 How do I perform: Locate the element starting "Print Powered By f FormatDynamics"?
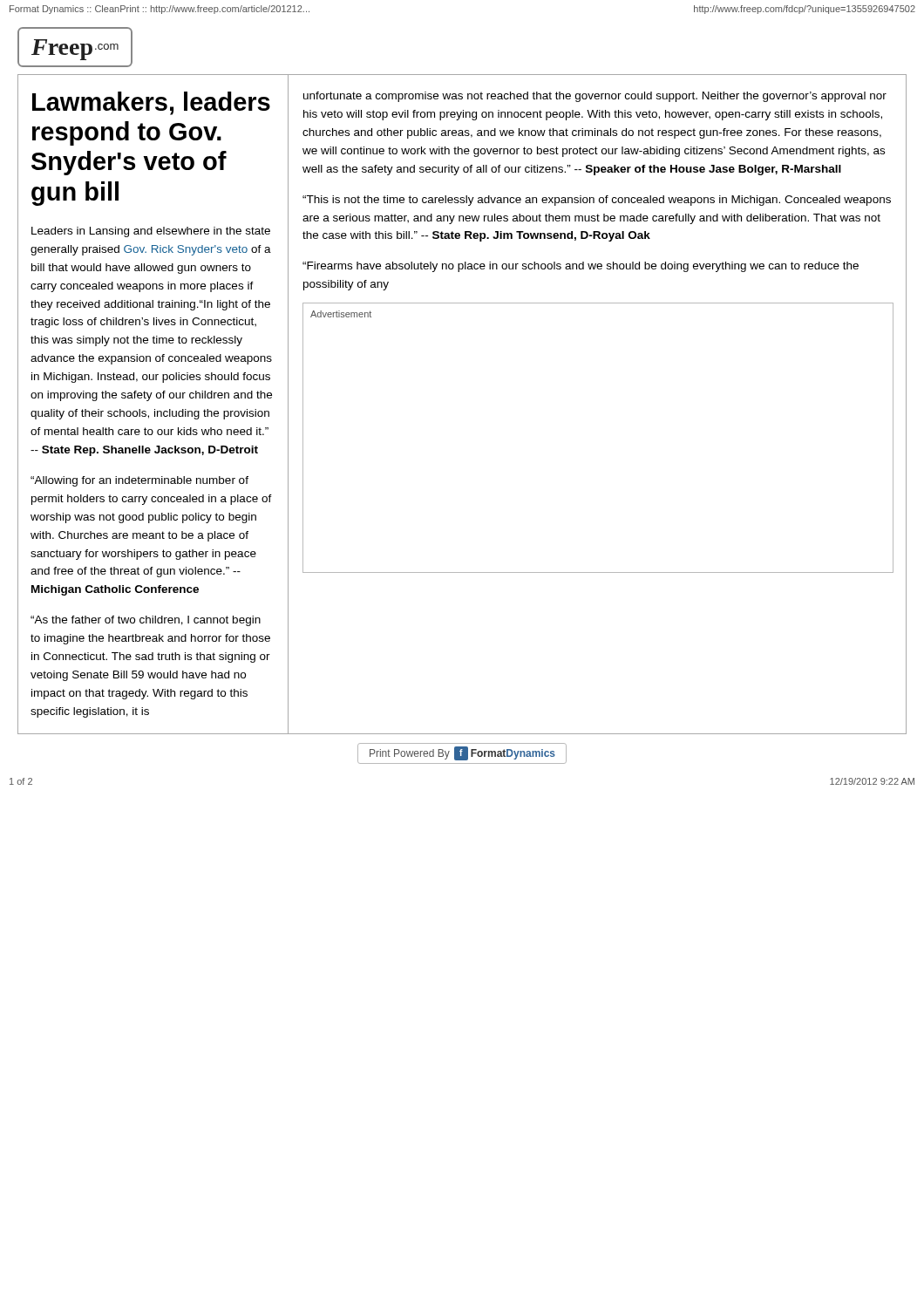coord(462,753)
